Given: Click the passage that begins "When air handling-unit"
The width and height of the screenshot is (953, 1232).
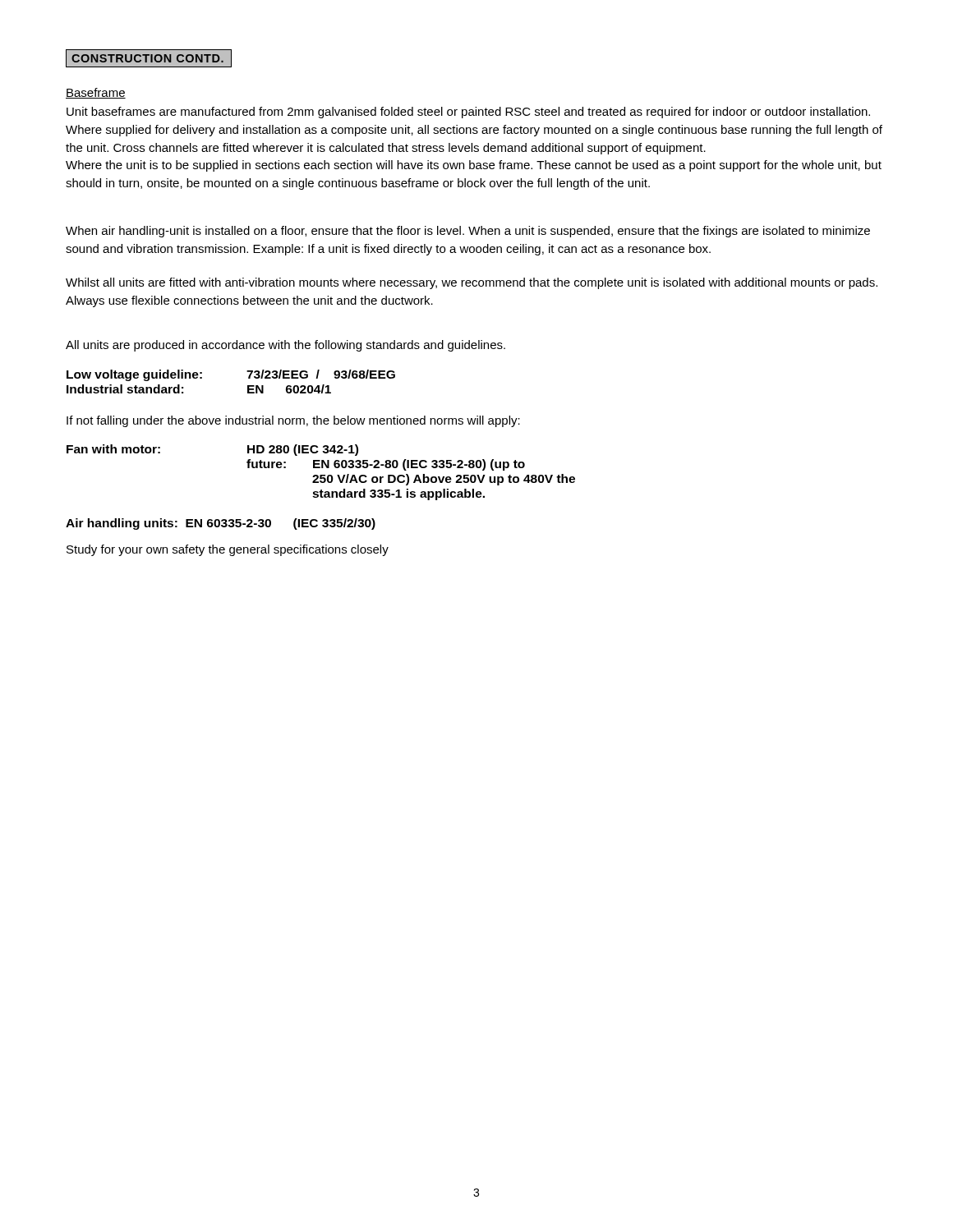Looking at the screenshot, I should click(468, 239).
